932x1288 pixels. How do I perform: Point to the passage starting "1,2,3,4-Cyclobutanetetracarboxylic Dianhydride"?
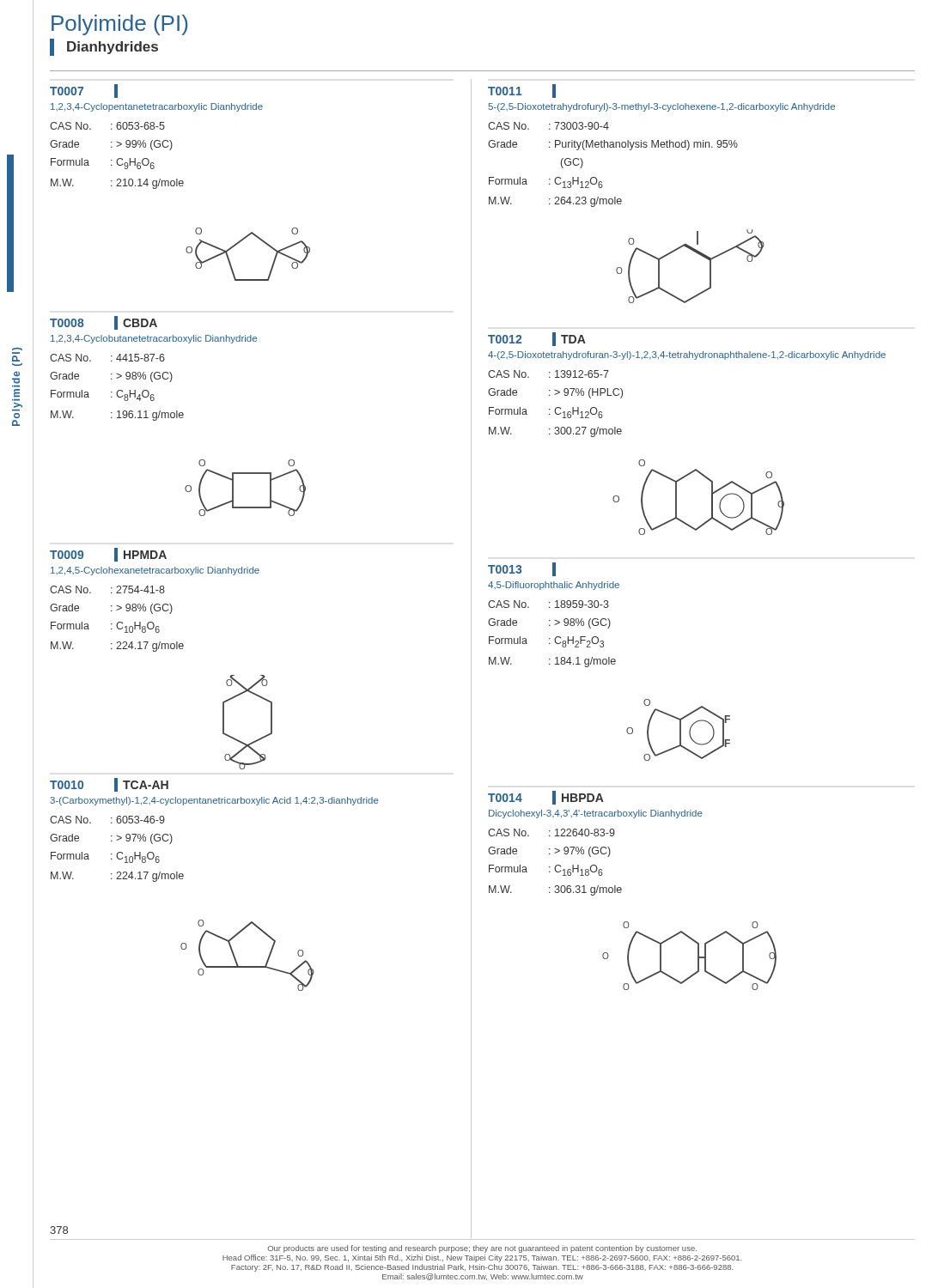154,338
